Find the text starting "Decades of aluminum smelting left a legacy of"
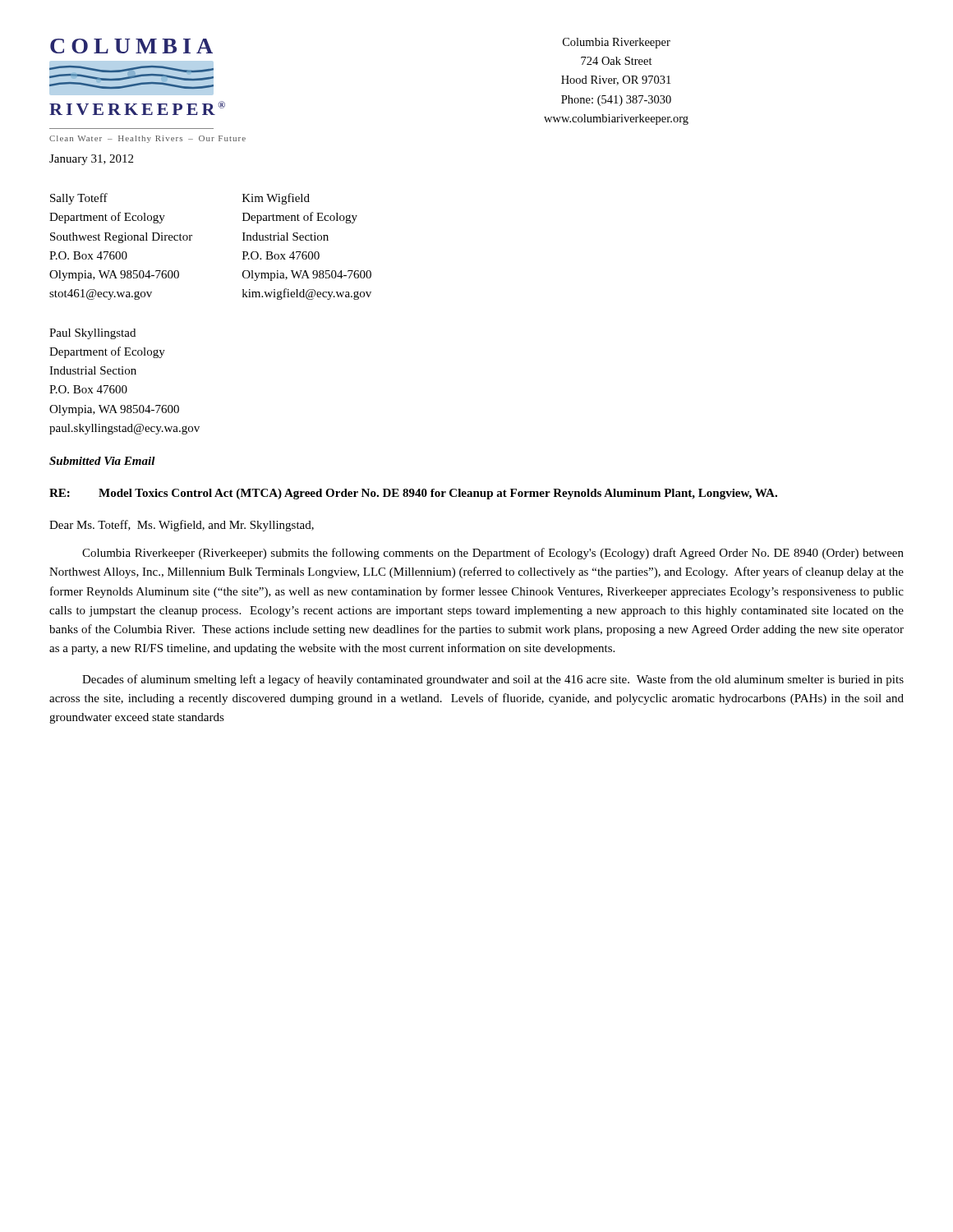 point(476,698)
